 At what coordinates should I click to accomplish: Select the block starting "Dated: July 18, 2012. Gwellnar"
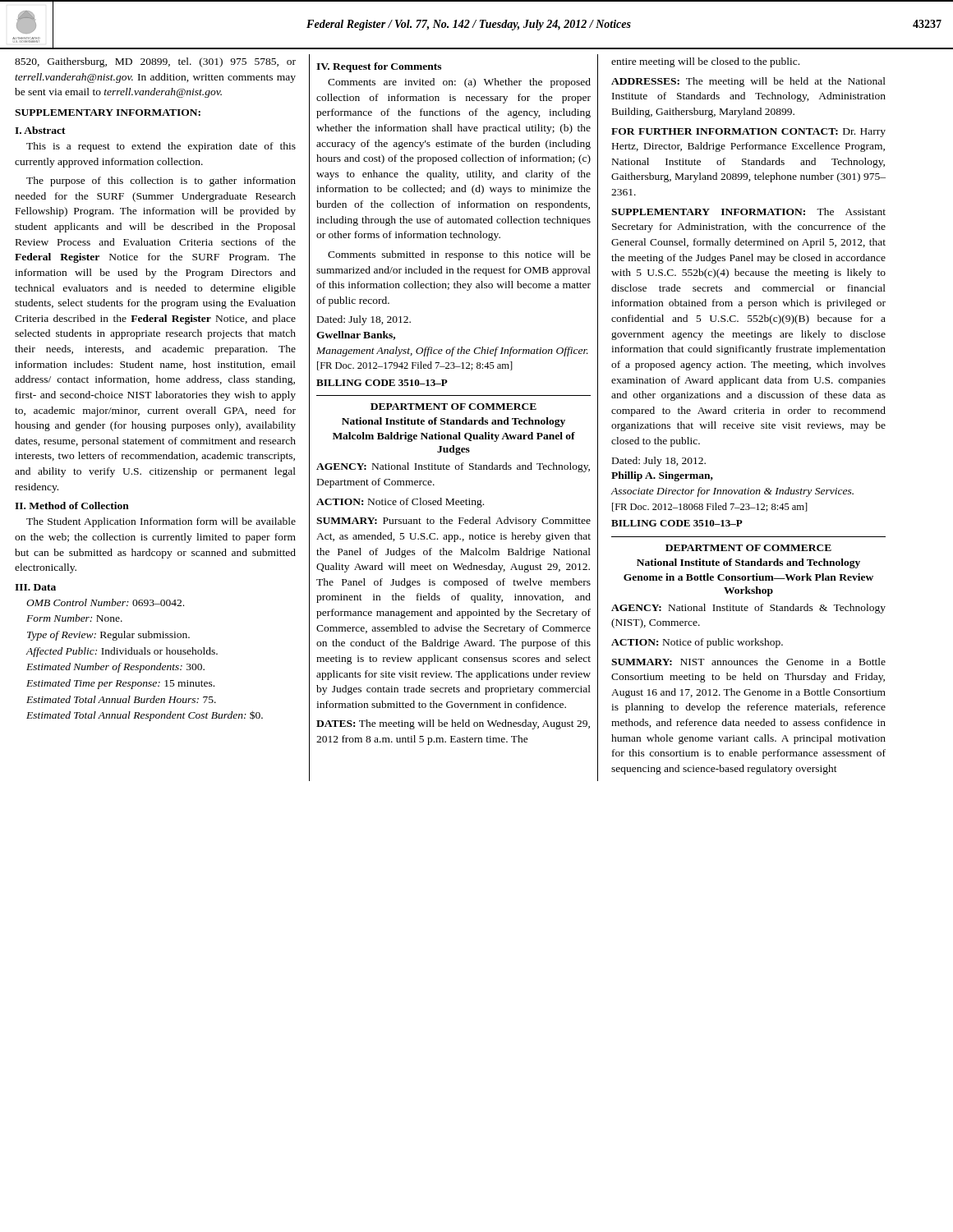[x=453, y=351]
